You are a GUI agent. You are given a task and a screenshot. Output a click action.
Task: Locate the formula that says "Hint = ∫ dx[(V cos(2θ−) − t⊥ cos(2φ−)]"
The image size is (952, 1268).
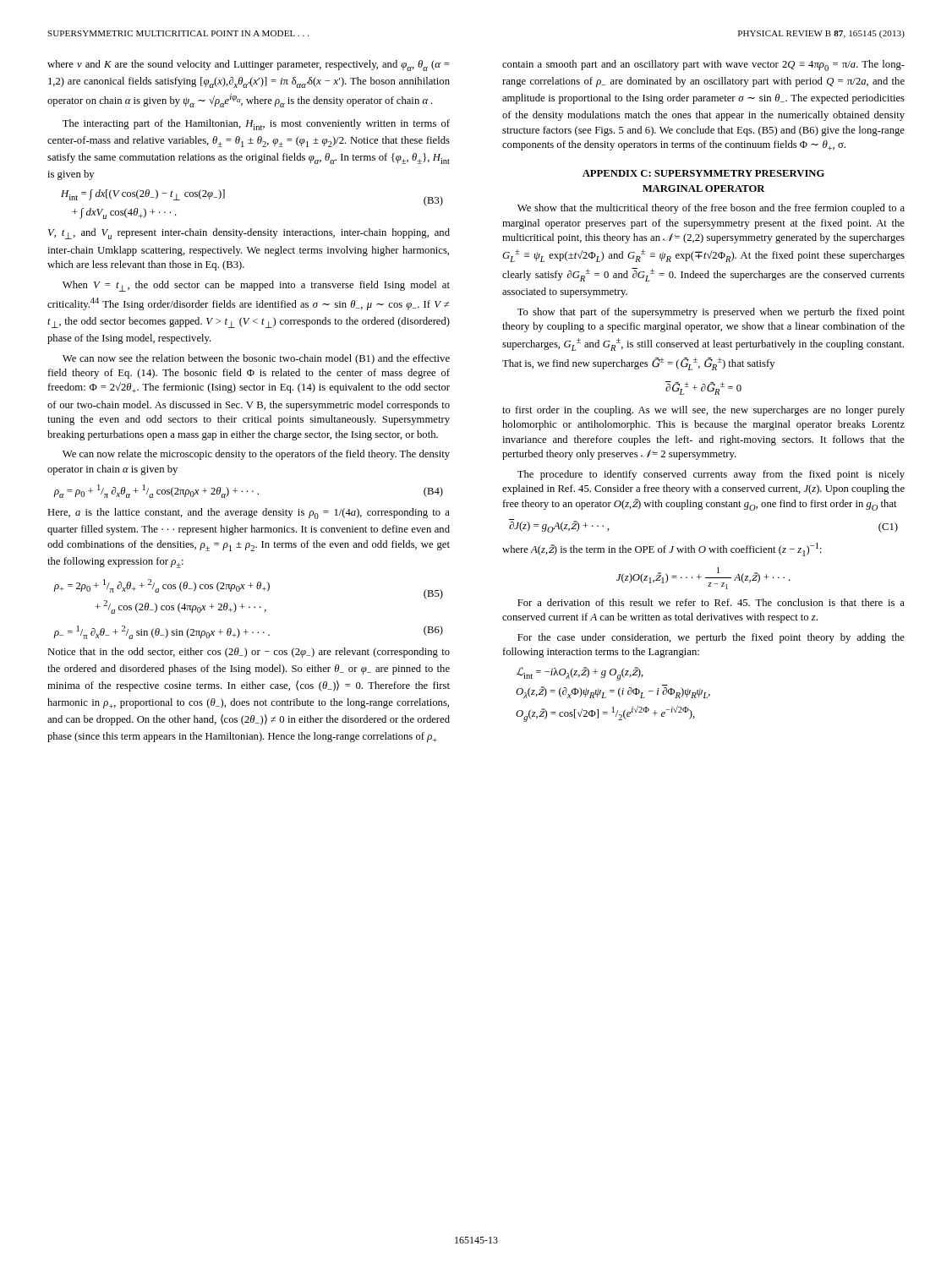coord(137,197)
